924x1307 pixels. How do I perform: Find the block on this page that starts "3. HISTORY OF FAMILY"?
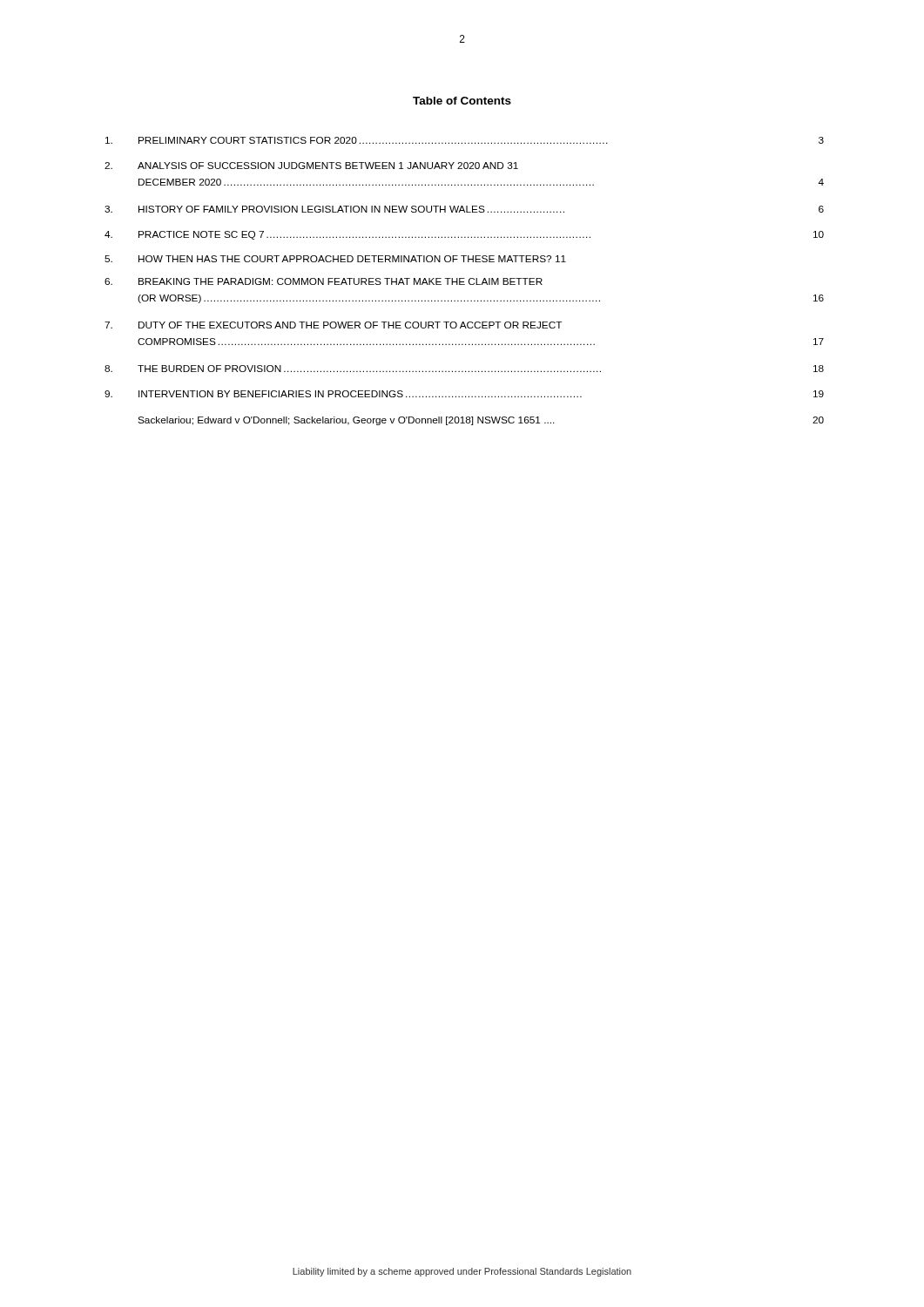[464, 210]
